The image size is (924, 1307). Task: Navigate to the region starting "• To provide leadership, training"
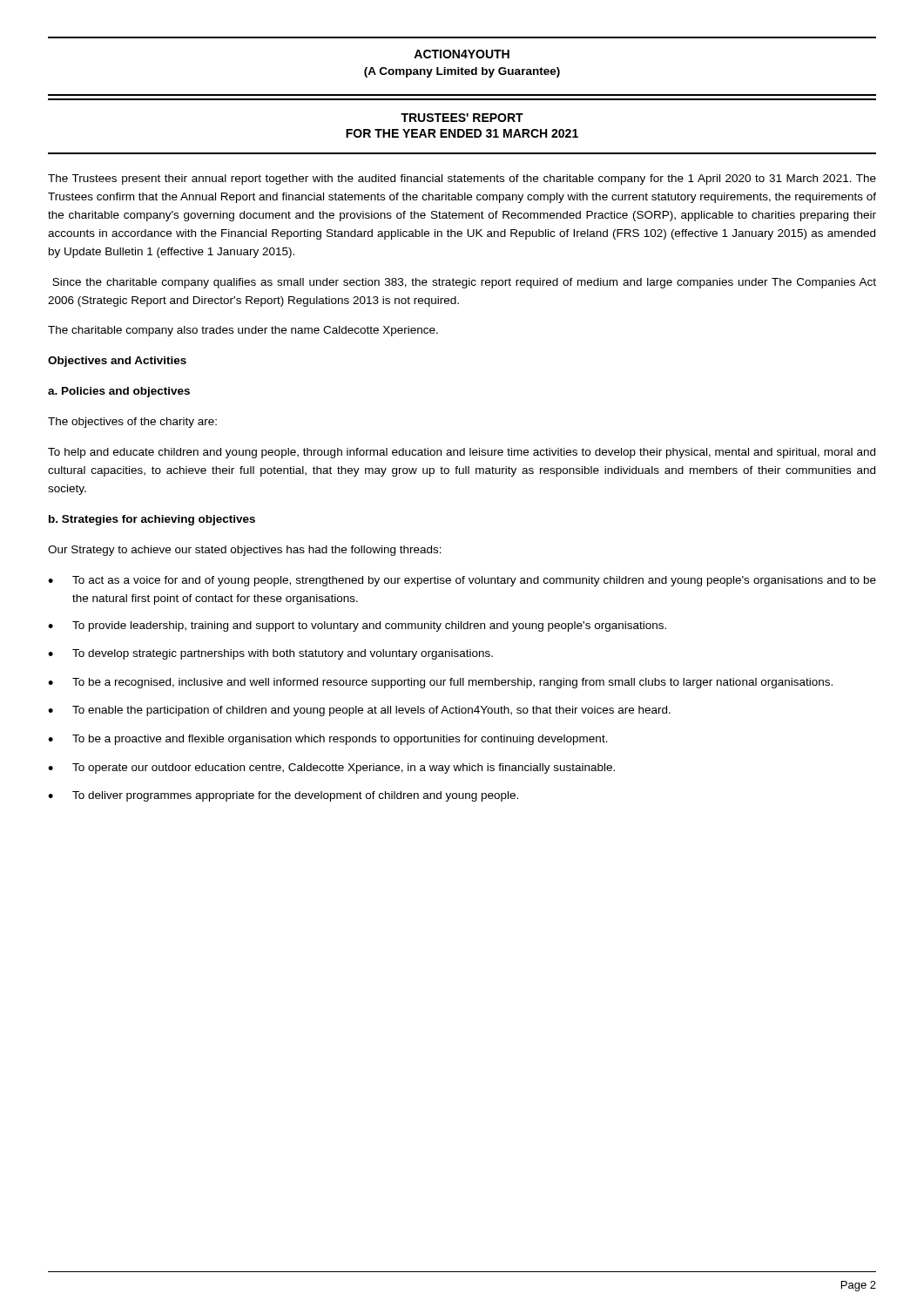point(462,626)
